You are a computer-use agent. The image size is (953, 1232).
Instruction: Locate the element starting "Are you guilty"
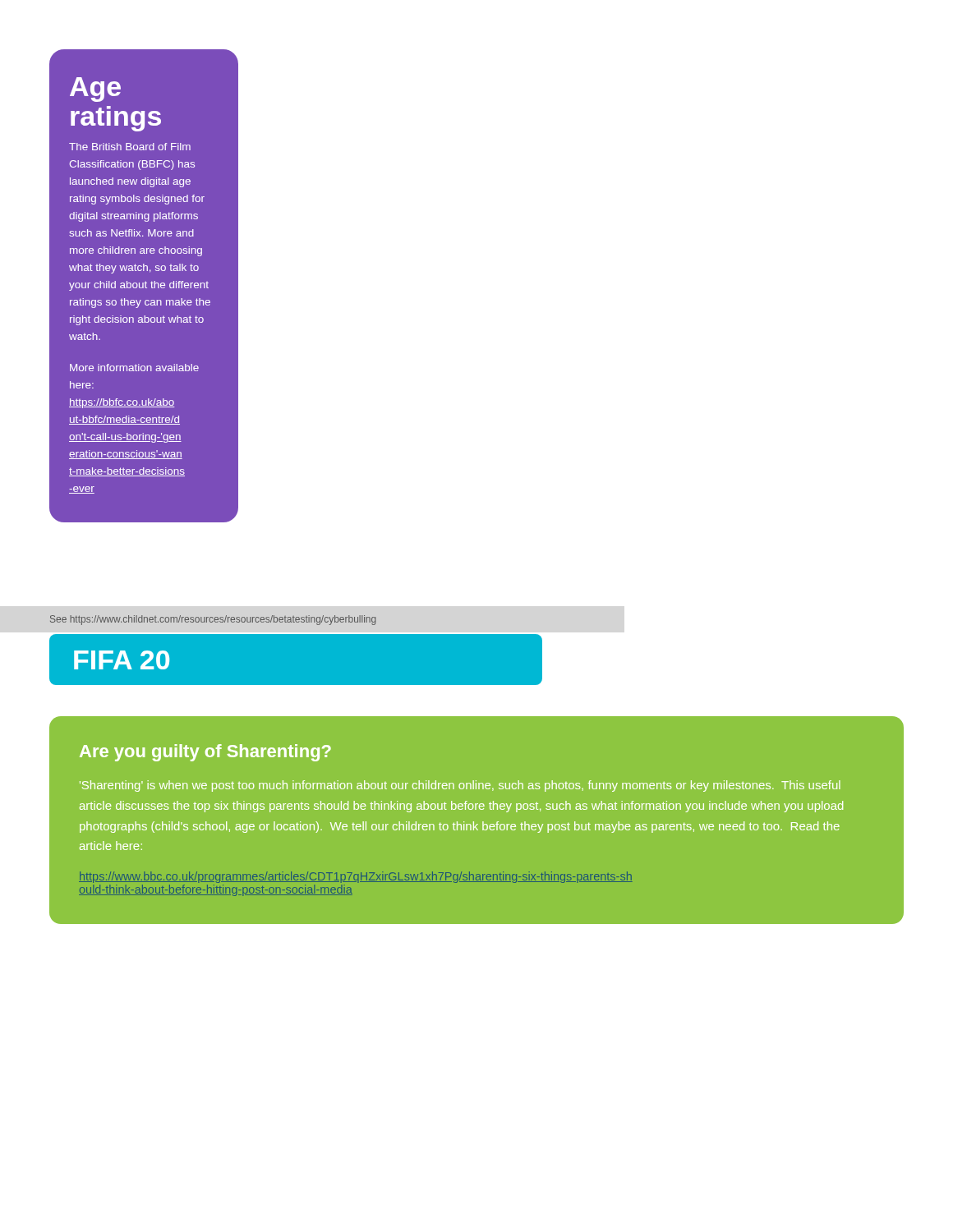pyautogui.click(x=205, y=751)
